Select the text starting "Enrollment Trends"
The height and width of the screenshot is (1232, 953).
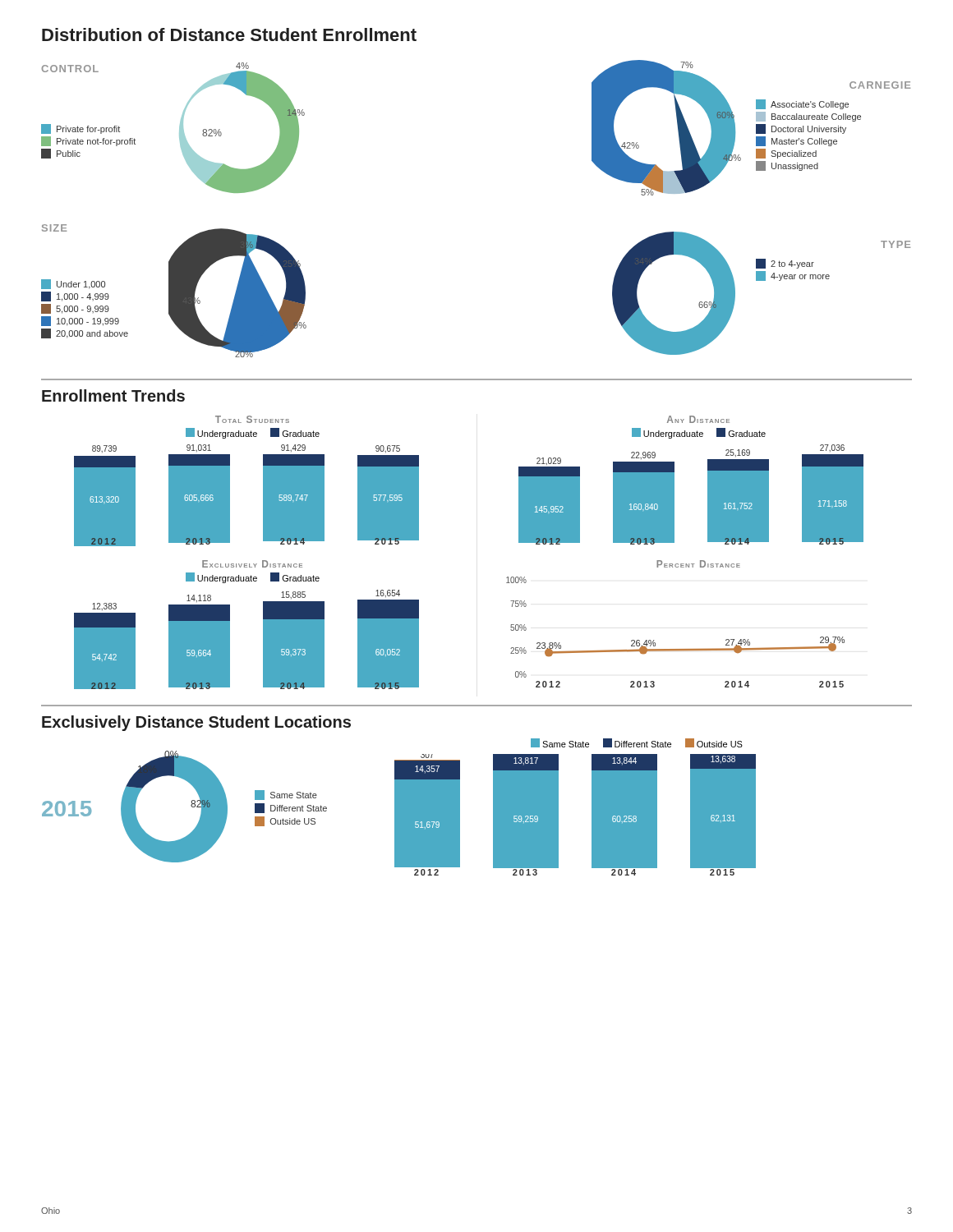[113, 396]
